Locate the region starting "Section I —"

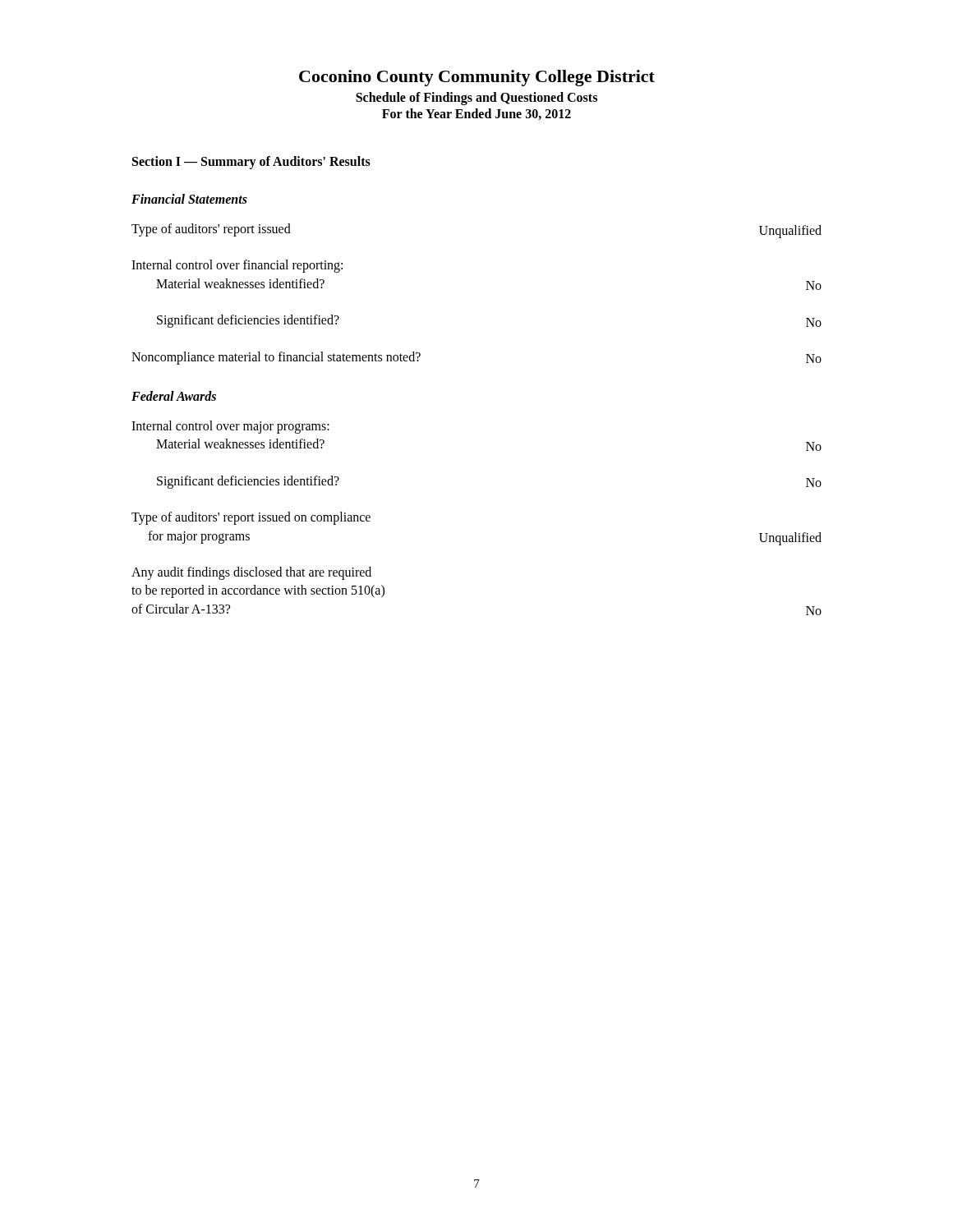point(251,161)
